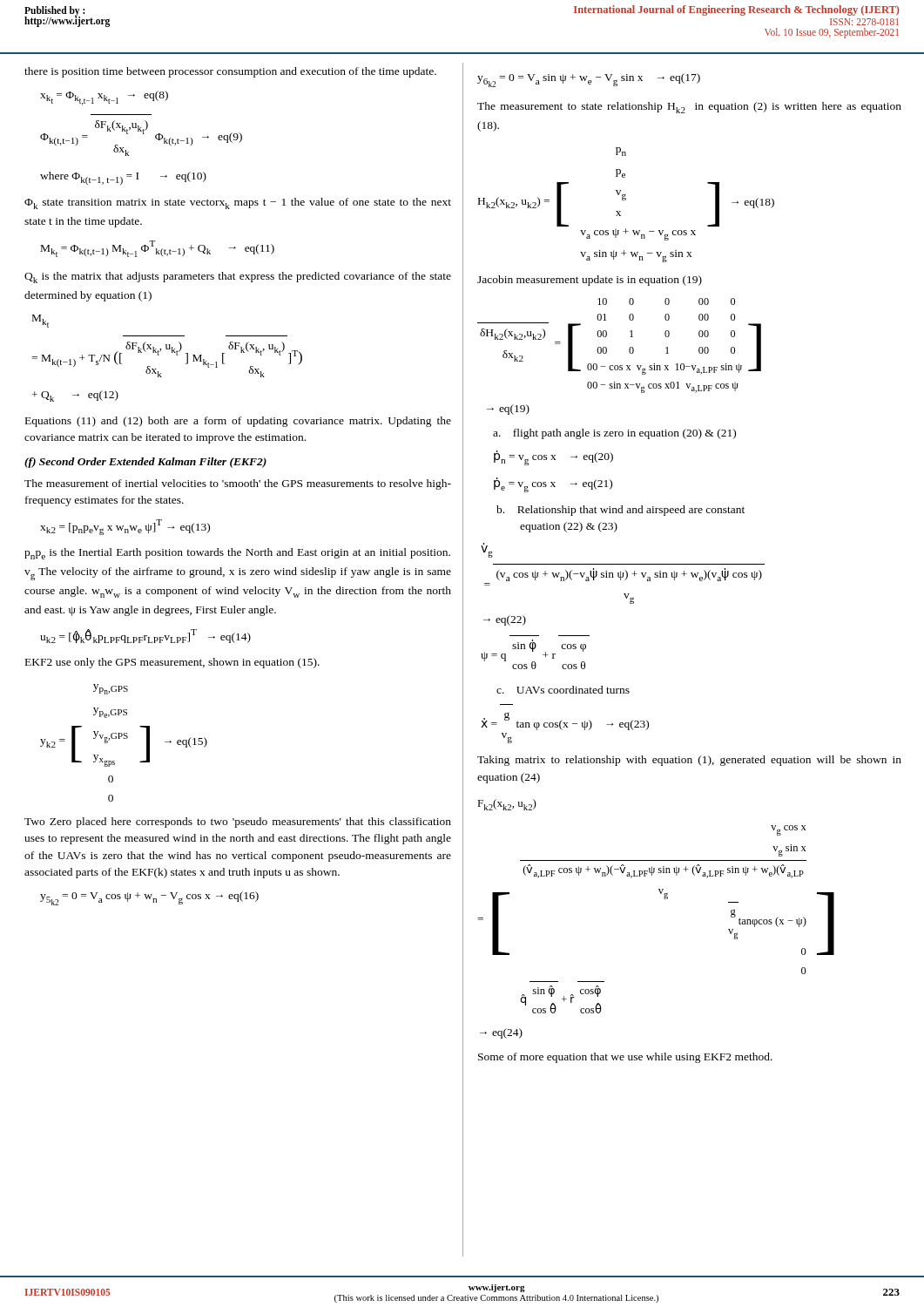This screenshot has height=1307, width=924.
Task: Find the formula that says "xkt = Φkt,t−1 xkt−1 →"
Action: pyautogui.click(x=104, y=98)
